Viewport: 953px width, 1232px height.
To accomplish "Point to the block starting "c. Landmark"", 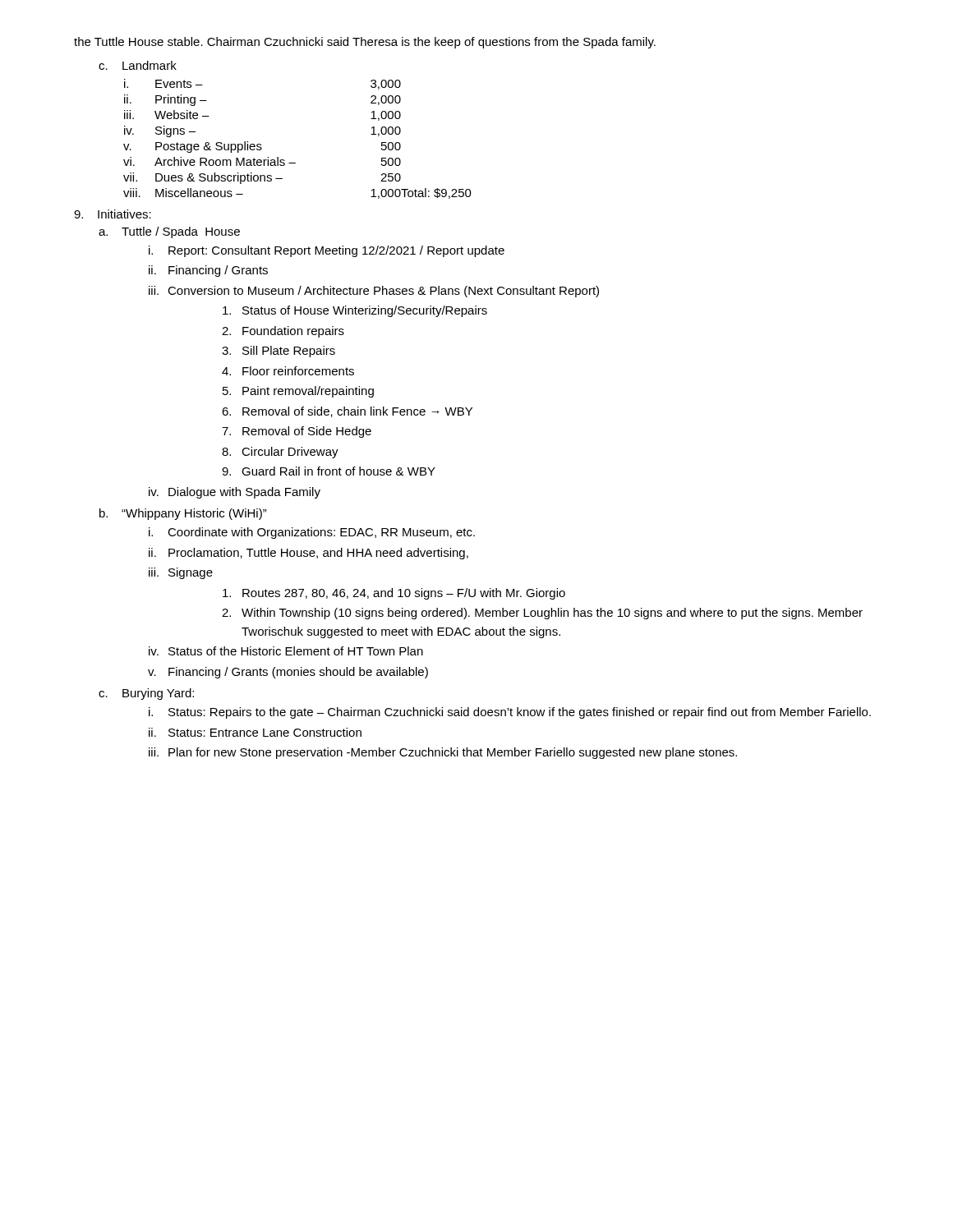I will click(x=137, y=65).
